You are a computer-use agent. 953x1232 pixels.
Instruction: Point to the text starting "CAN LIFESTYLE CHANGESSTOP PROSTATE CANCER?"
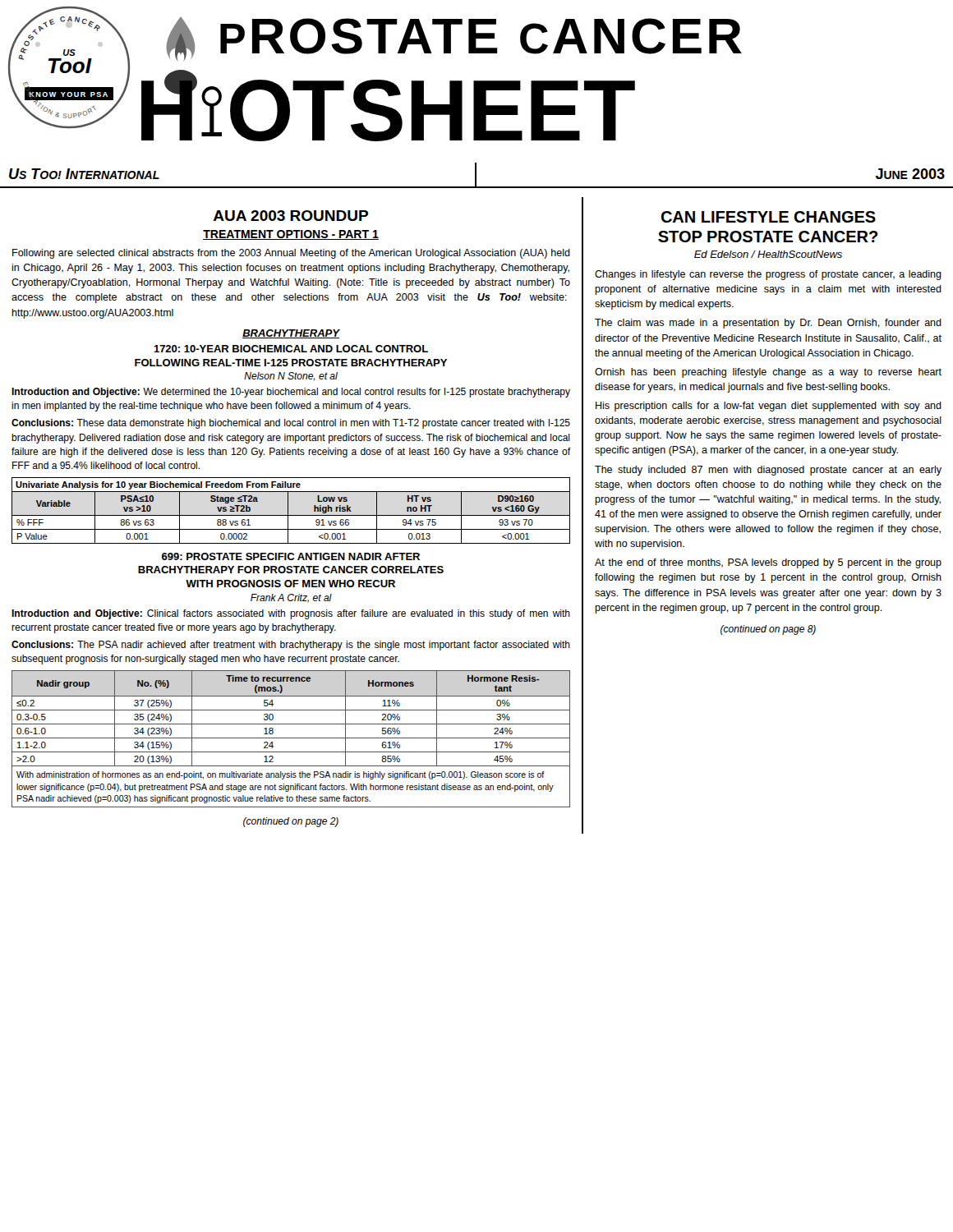(x=768, y=227)
